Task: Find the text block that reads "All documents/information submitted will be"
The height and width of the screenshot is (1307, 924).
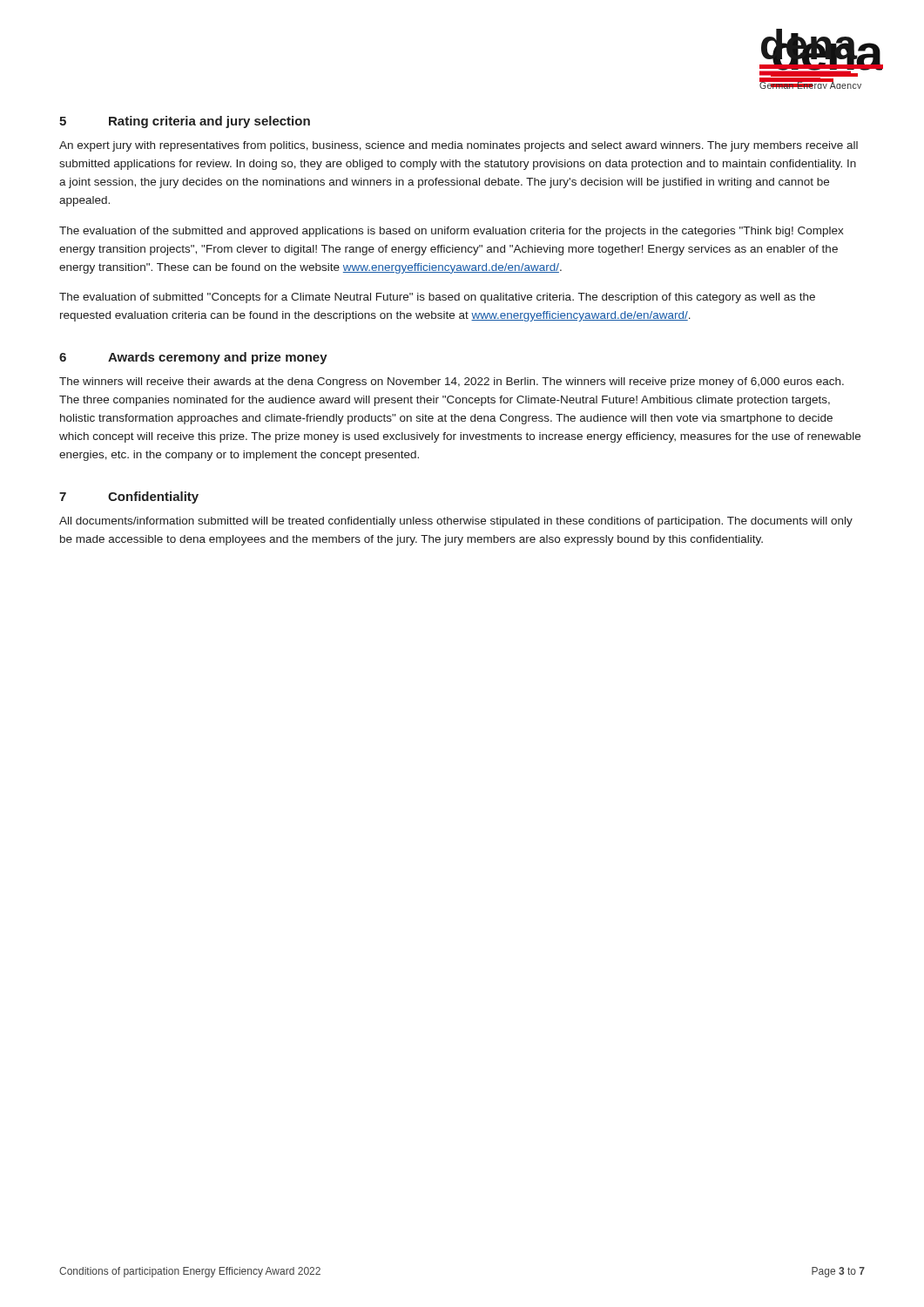Action: coord(456,530)
